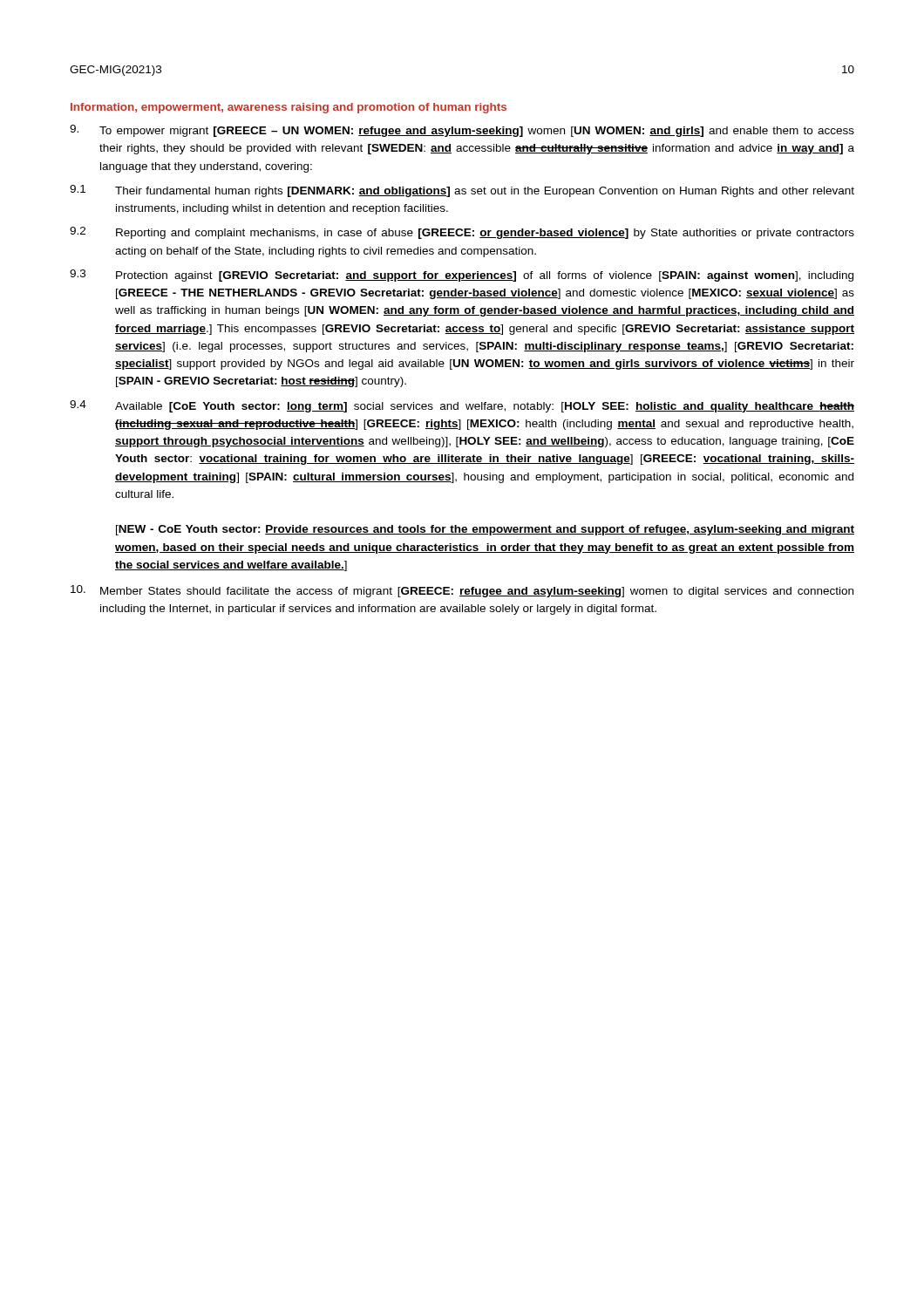Viewport: 924px width, 1308px height.
Task: Point to the block beginning "9.4 Available [CoE Youth"
Action: (462, 486)
